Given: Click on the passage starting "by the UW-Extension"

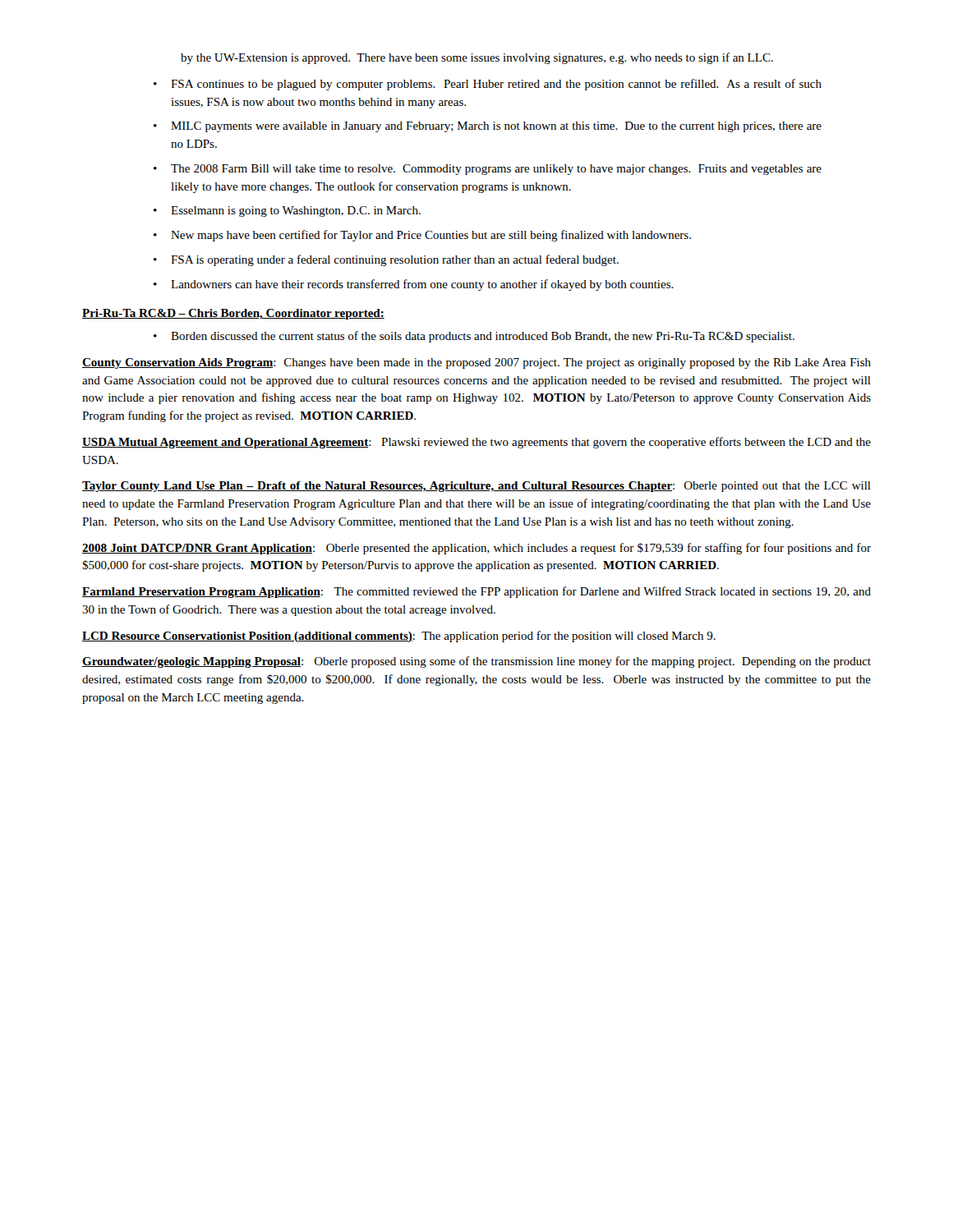Looking at the screenshot, I should tap(477, 57).
